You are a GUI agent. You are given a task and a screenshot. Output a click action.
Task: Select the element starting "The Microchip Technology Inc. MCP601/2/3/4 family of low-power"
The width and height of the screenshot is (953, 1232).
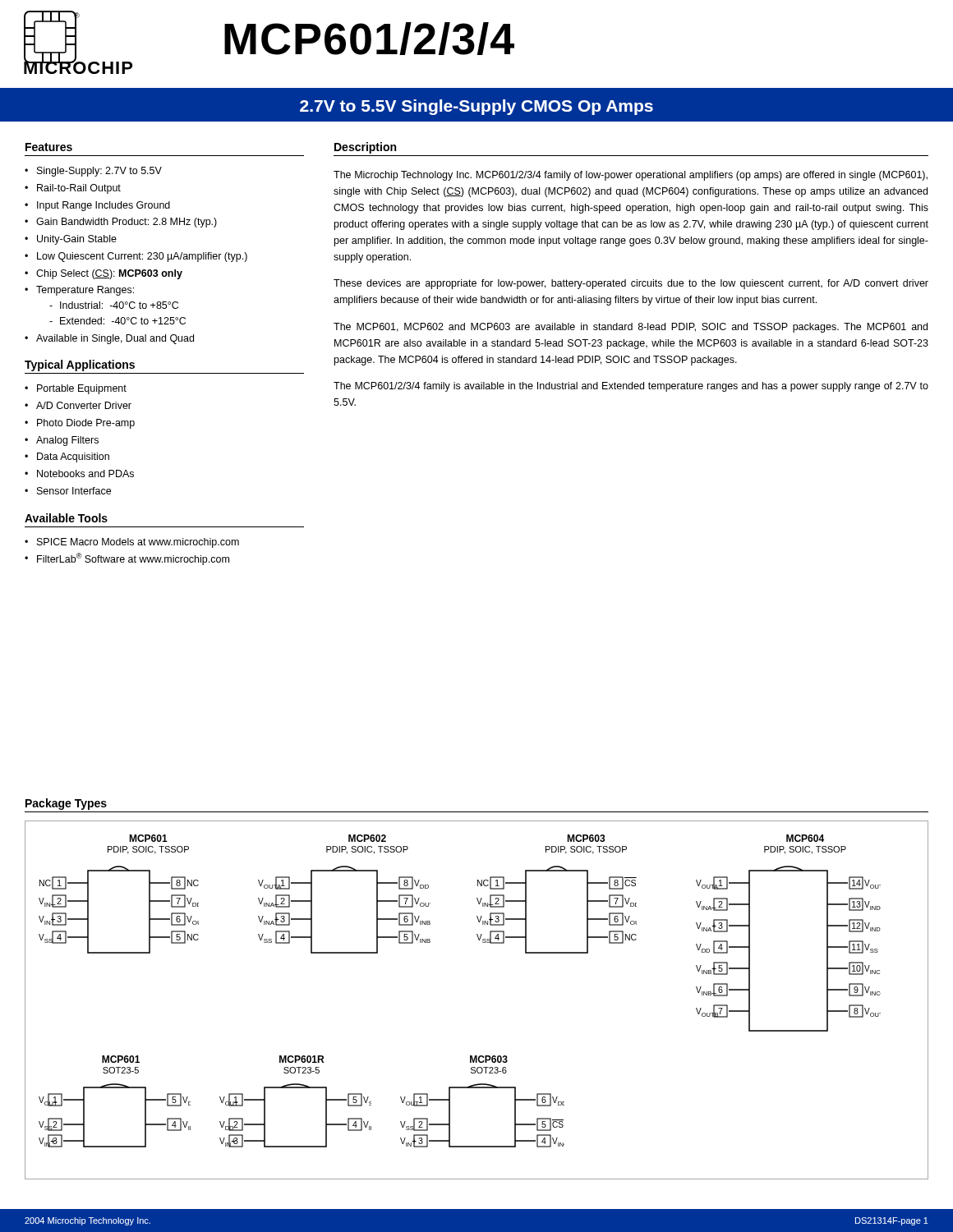click(631, 216)
